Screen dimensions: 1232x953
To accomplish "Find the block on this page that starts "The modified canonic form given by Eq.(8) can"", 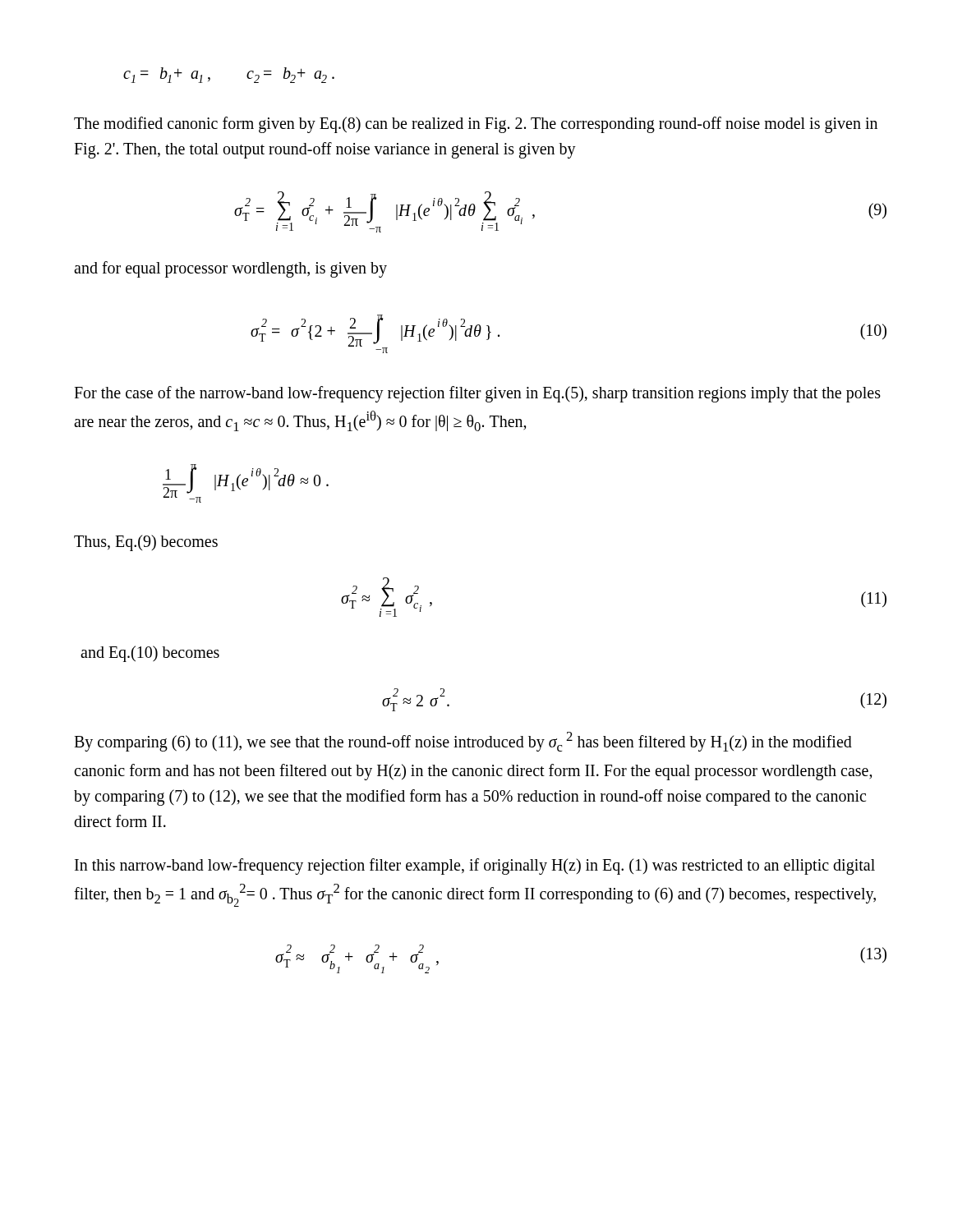I will click(x=476, y=136).
